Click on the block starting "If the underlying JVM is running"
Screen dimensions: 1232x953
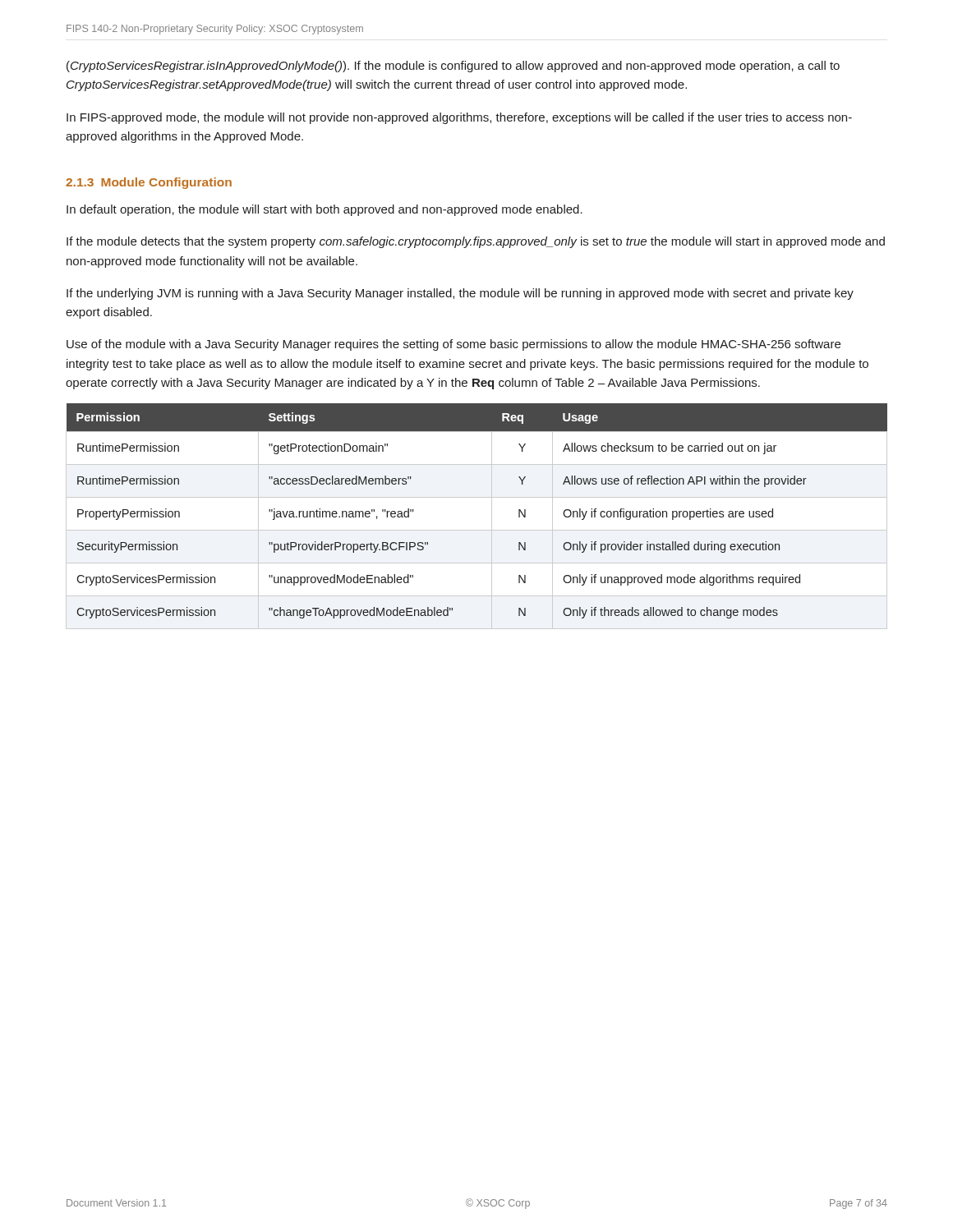(x=460, y=302)
